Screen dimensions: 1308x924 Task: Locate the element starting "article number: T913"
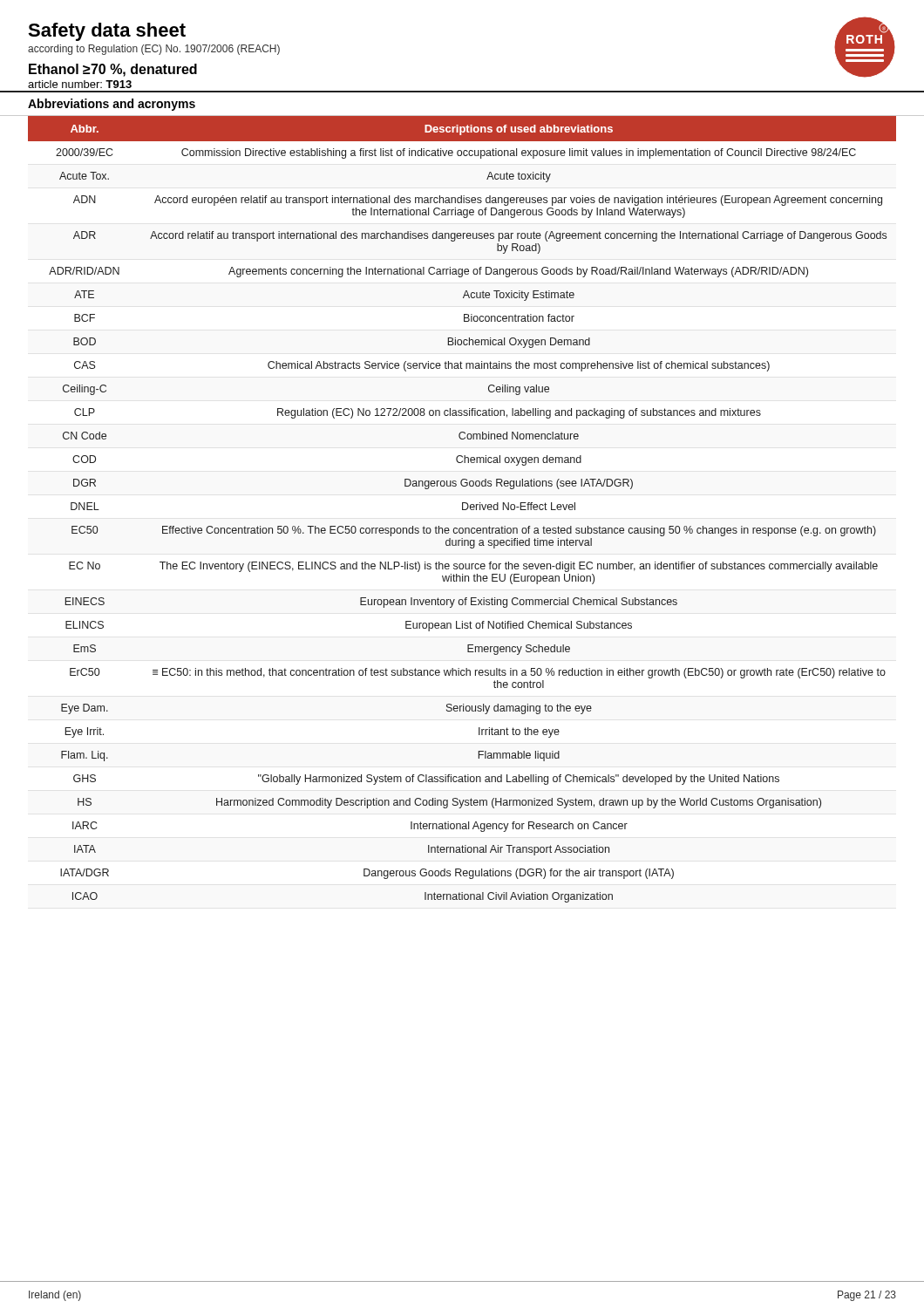[x=80, y=84]
